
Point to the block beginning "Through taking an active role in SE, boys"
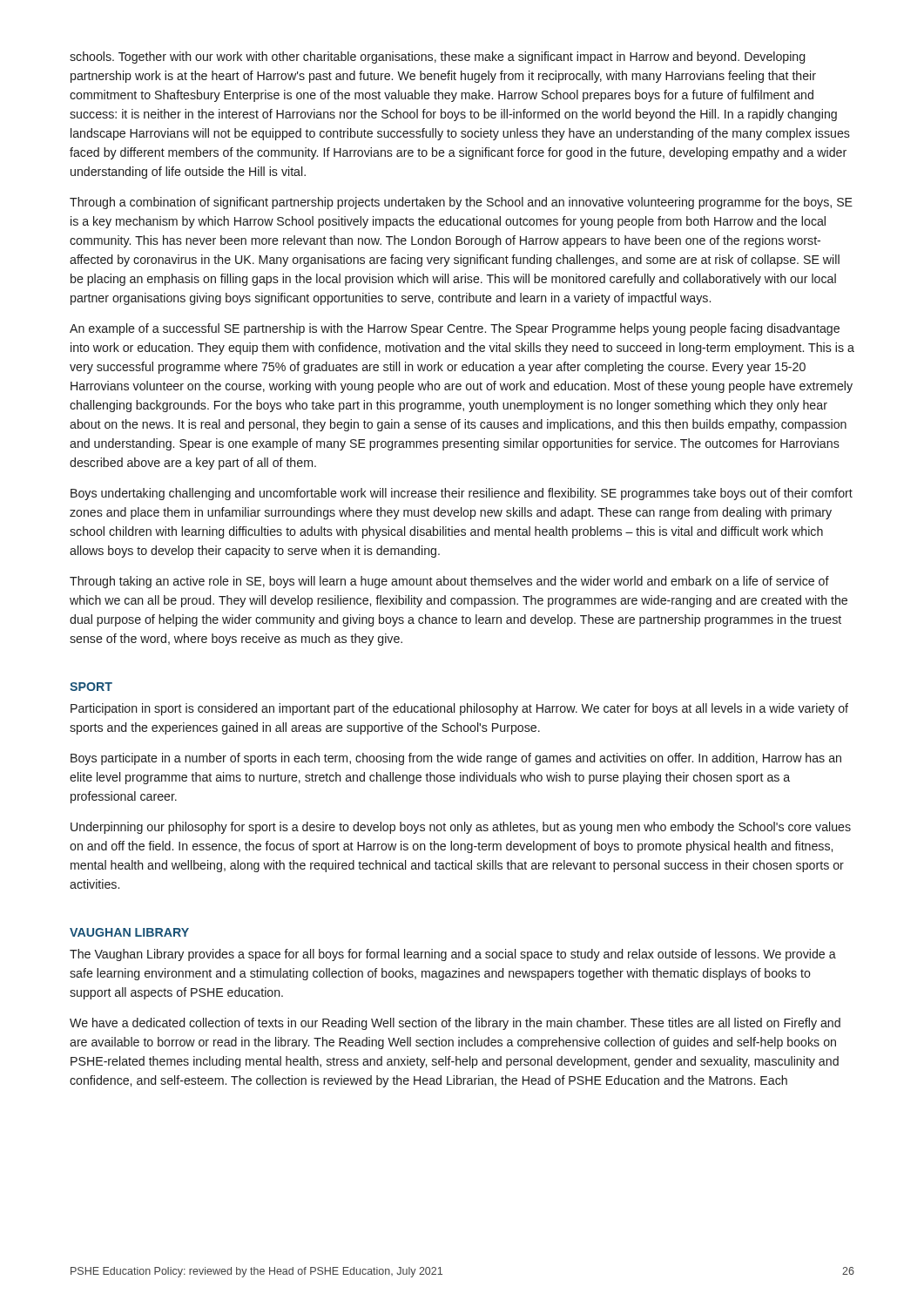pos(462,610)
